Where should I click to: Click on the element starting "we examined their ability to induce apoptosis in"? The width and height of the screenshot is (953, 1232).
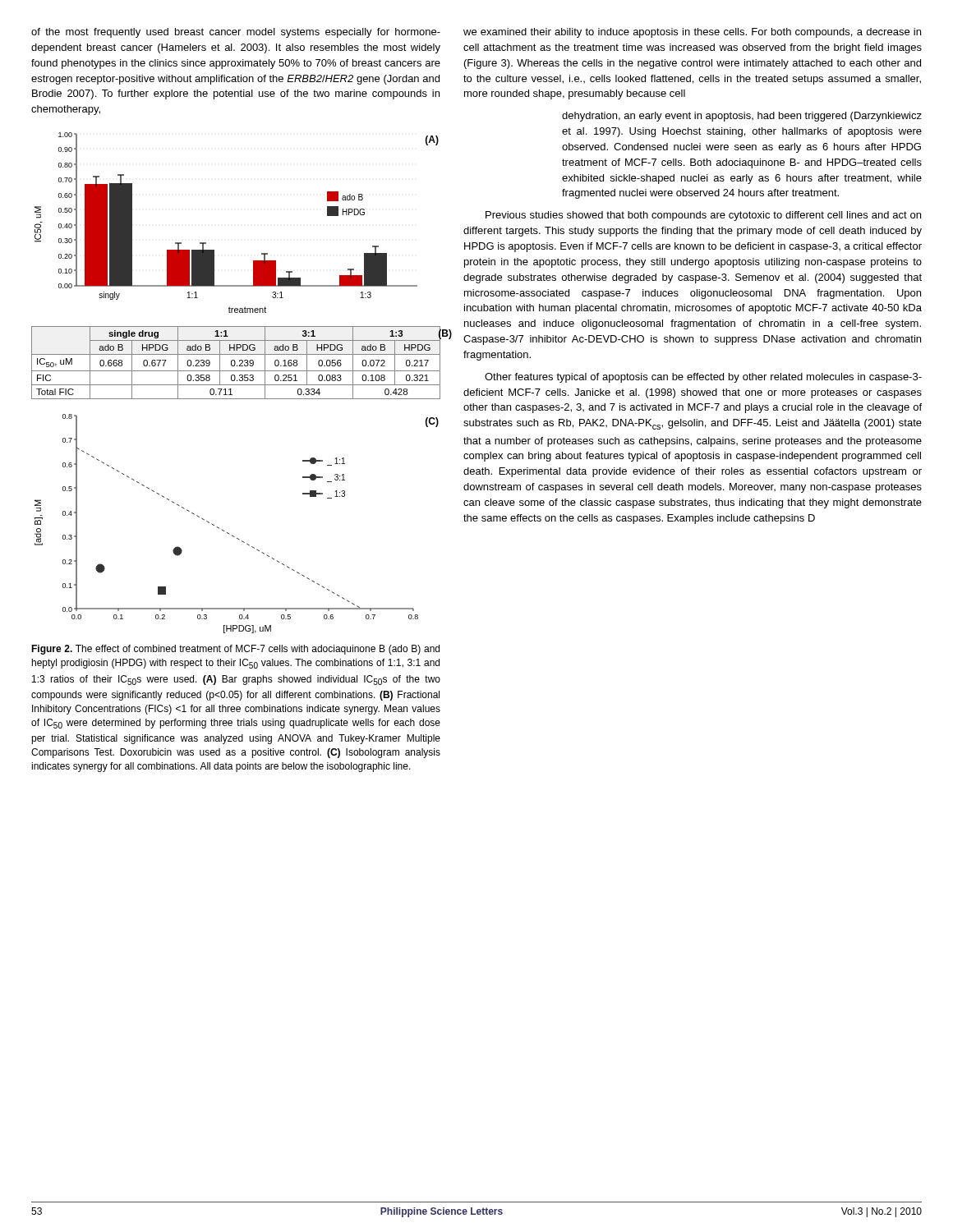(693, 63)
